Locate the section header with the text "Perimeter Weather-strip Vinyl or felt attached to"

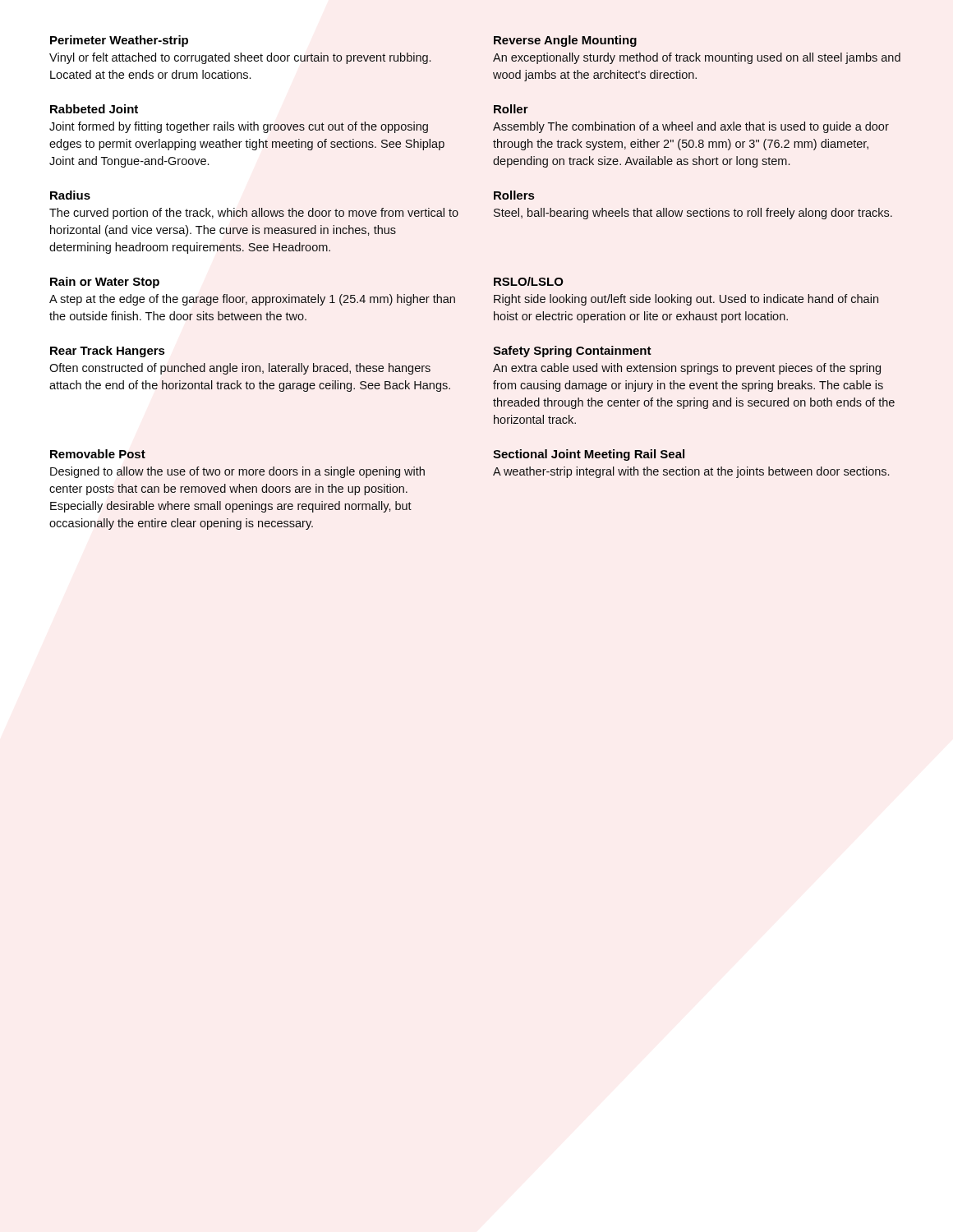tap(255, 58)
